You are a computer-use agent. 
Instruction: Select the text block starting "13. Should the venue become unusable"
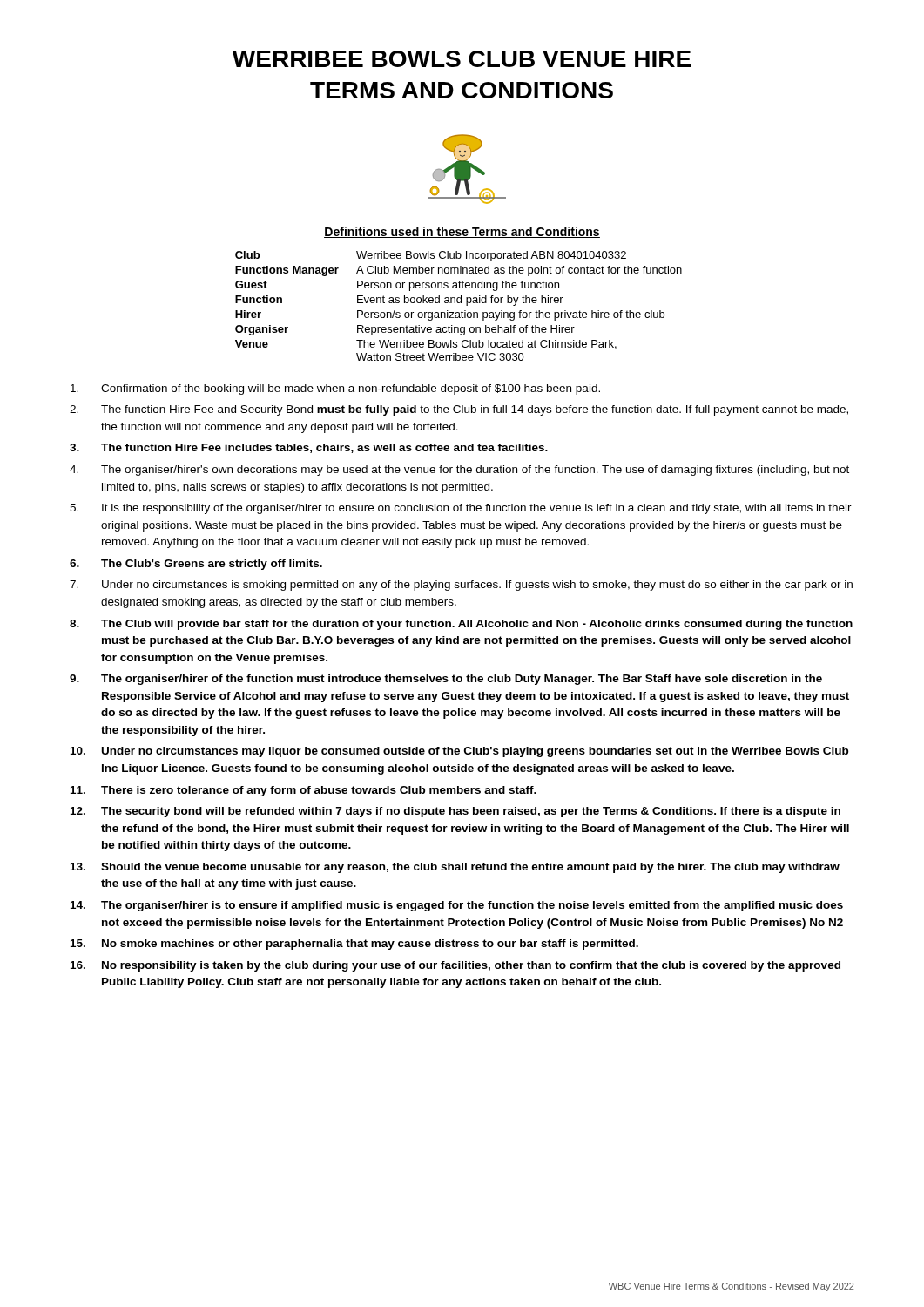[462, 875]
